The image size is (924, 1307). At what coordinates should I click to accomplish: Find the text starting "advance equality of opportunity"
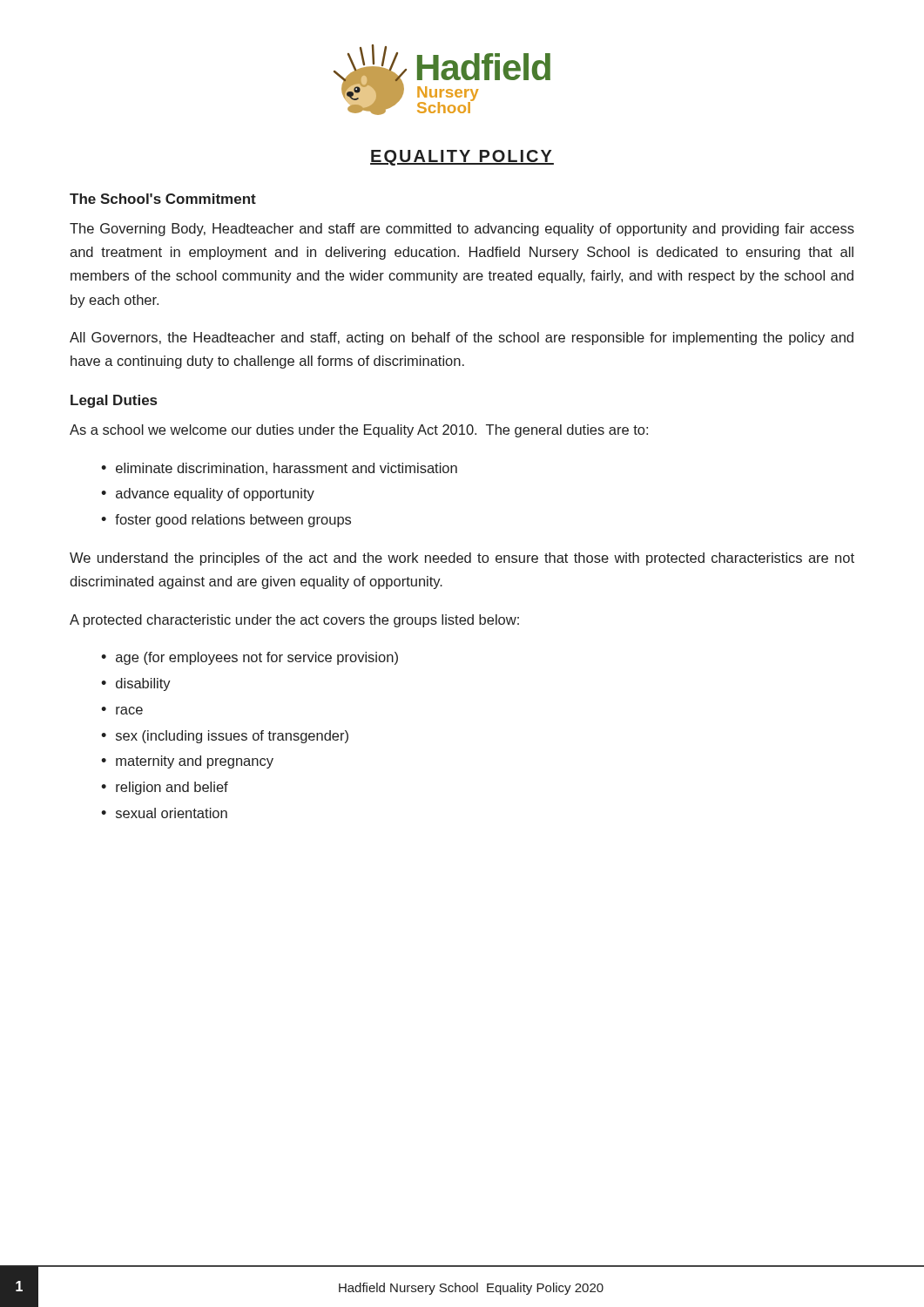215,494
